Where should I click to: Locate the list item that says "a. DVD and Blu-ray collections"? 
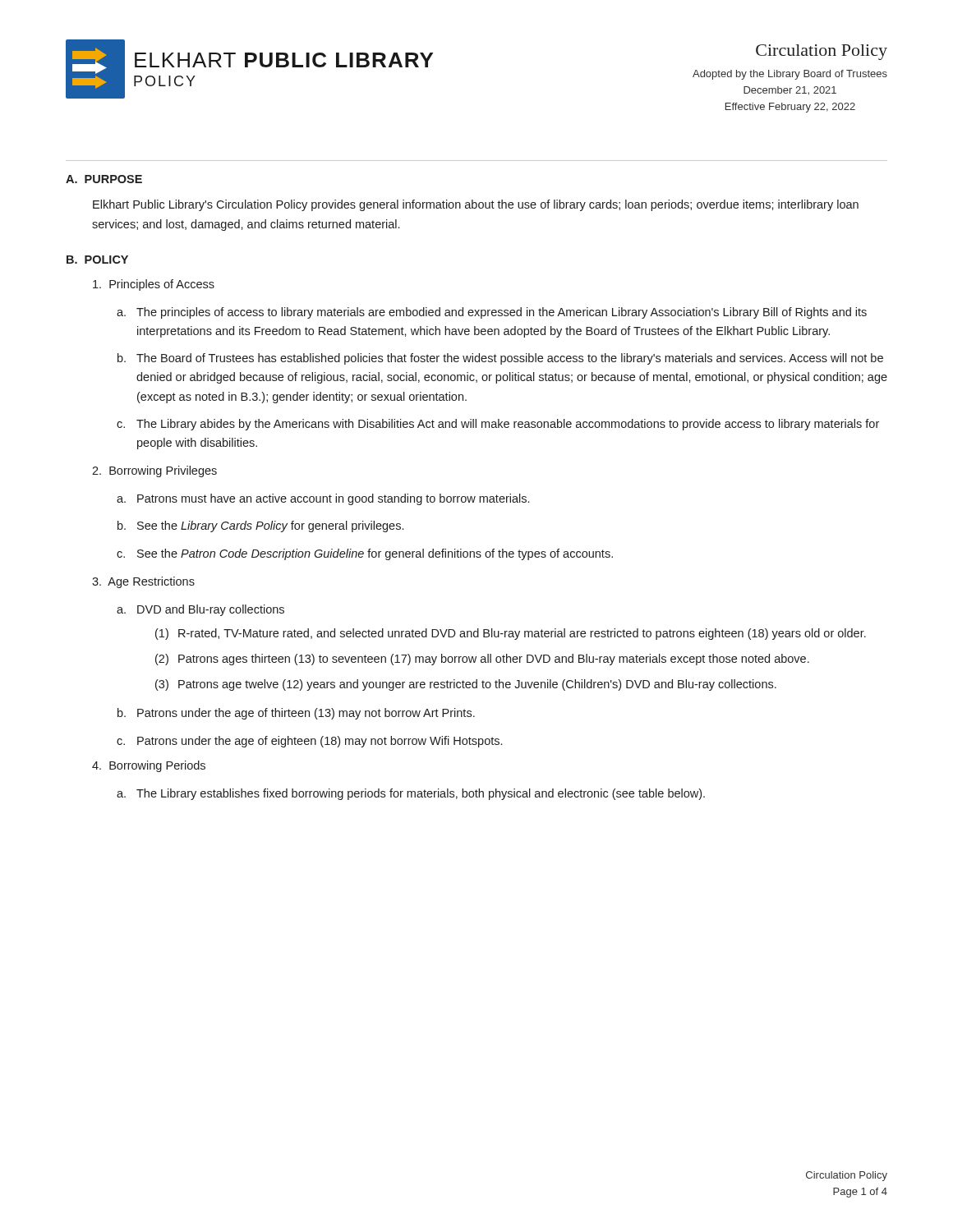pyautogui.click(x=502, y=651)
